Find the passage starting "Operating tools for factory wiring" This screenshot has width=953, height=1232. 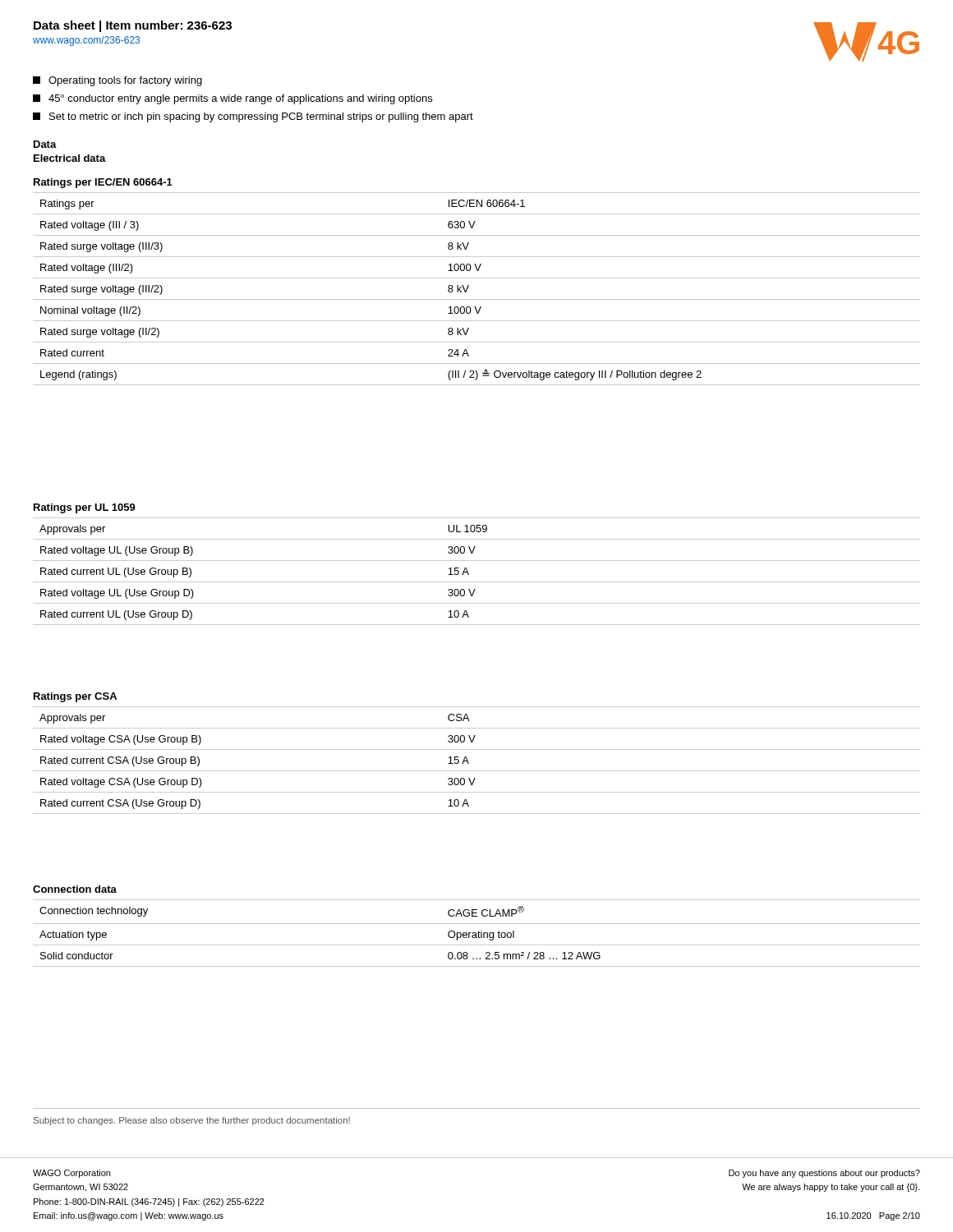click(x=118, y=80)
